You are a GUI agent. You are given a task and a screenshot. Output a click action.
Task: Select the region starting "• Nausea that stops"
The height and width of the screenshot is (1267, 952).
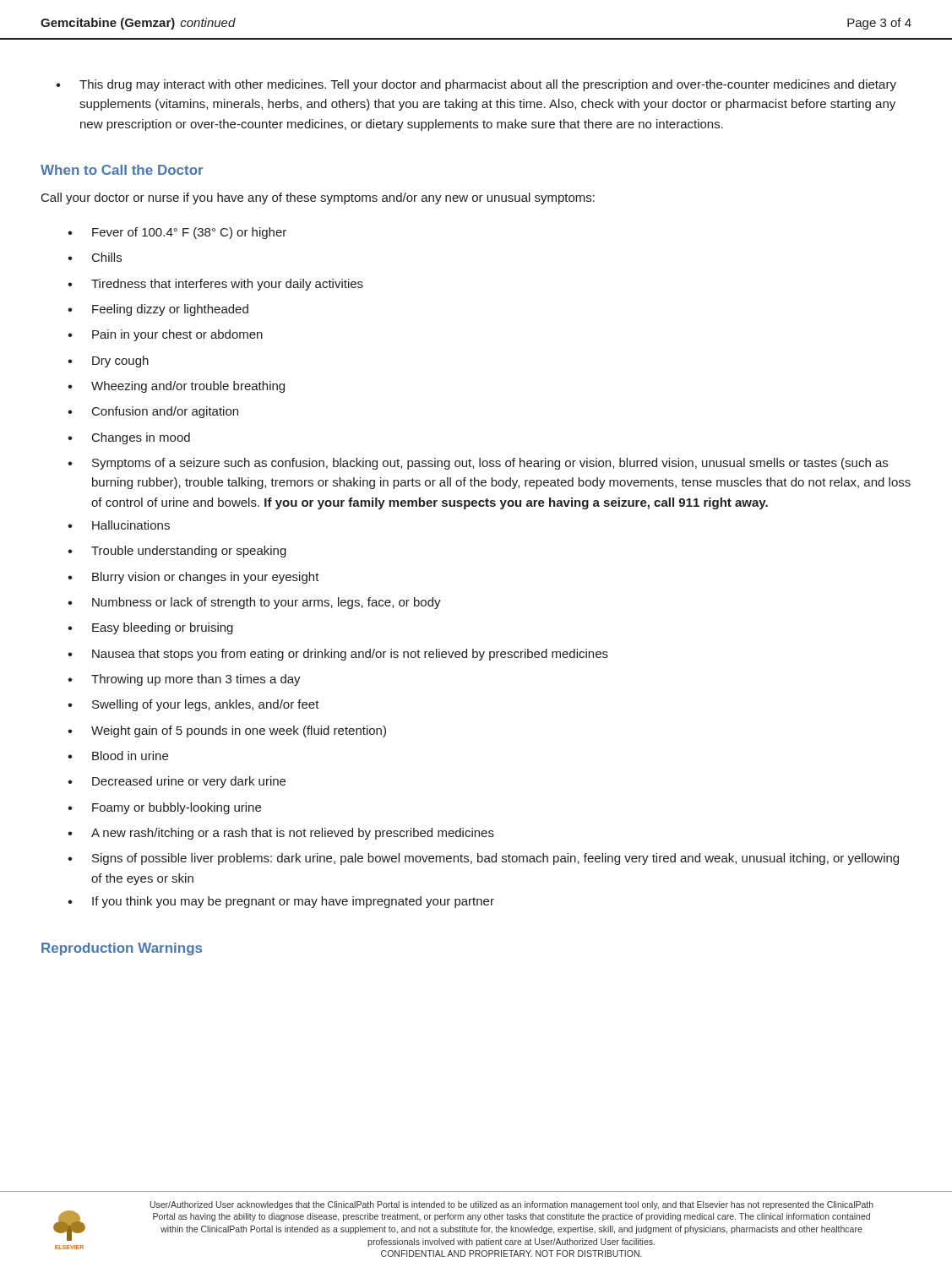pos(490,654)
